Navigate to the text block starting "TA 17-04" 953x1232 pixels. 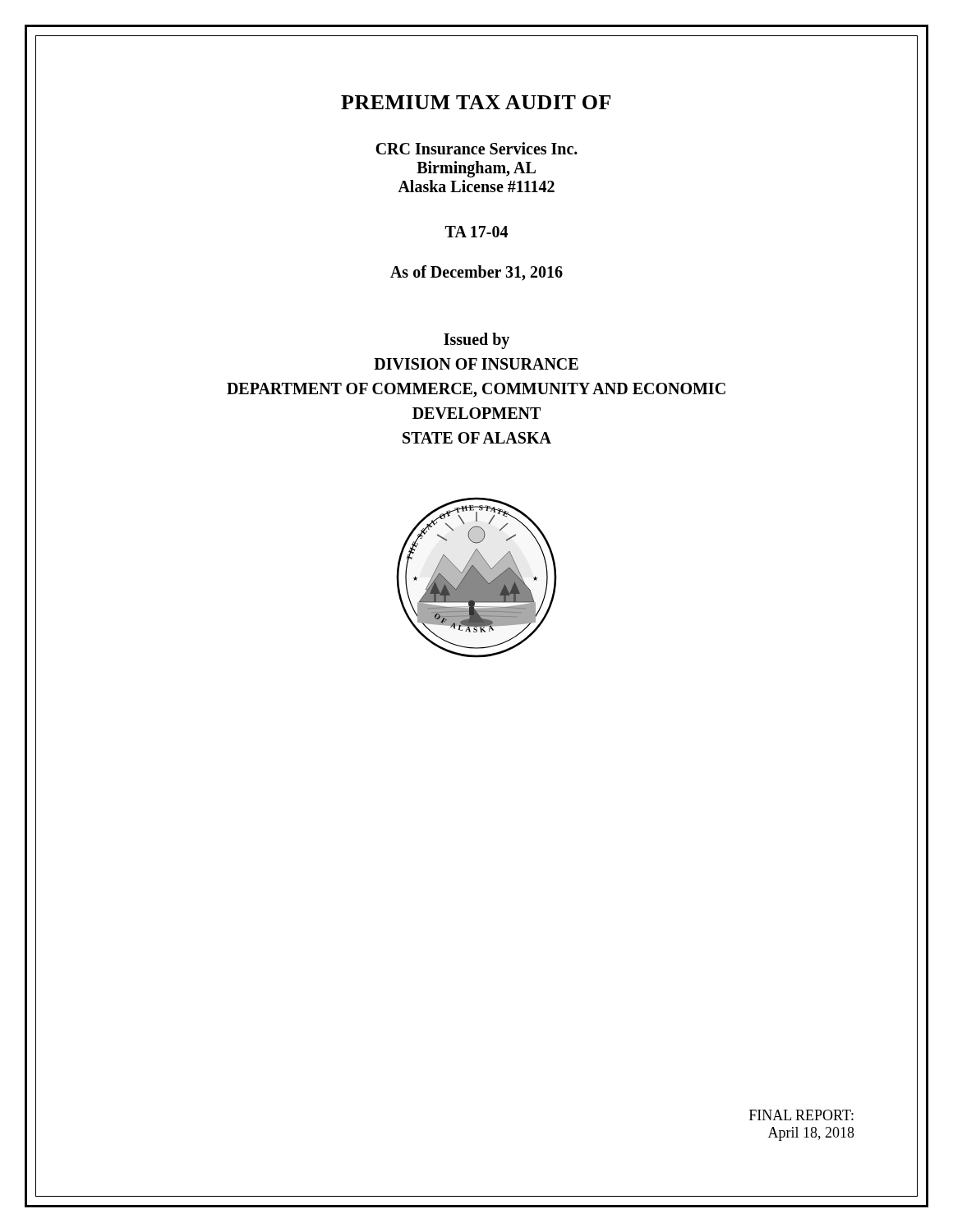476,232
